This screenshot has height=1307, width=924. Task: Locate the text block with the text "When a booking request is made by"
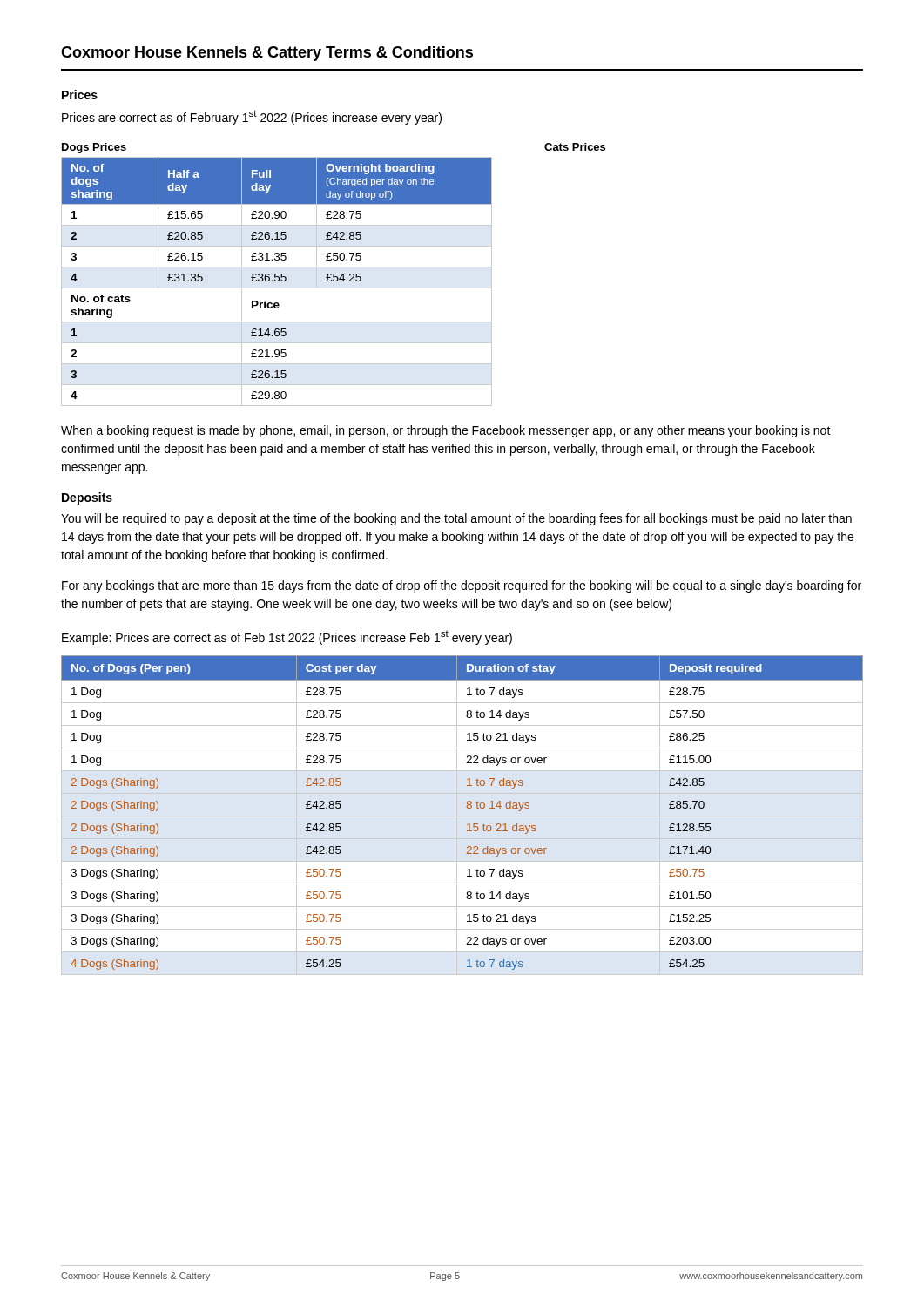pyautogui.click(x=446, y=448)
